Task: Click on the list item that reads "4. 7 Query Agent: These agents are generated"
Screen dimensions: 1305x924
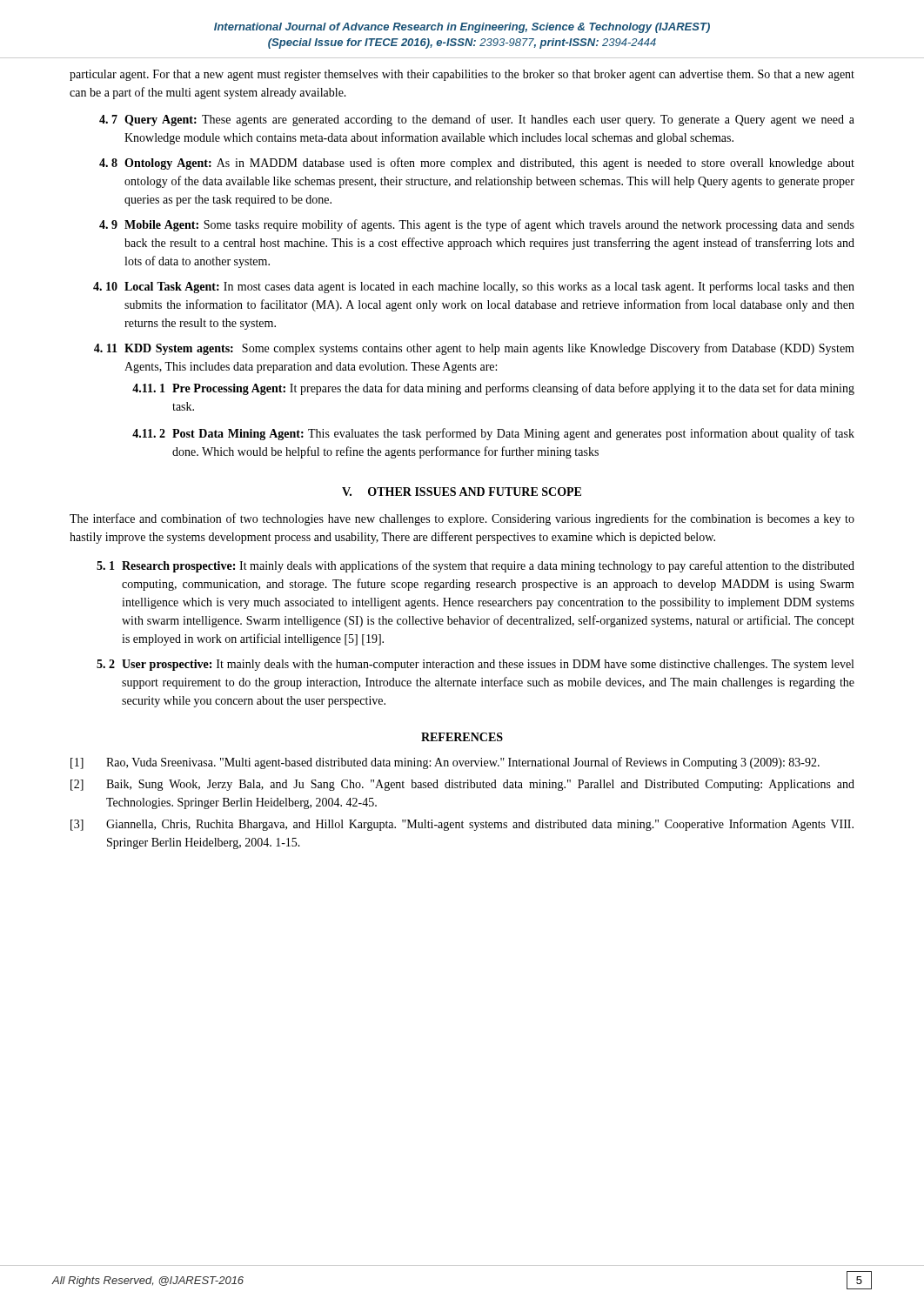Action: pyautogui.click(x=462, y=129)
